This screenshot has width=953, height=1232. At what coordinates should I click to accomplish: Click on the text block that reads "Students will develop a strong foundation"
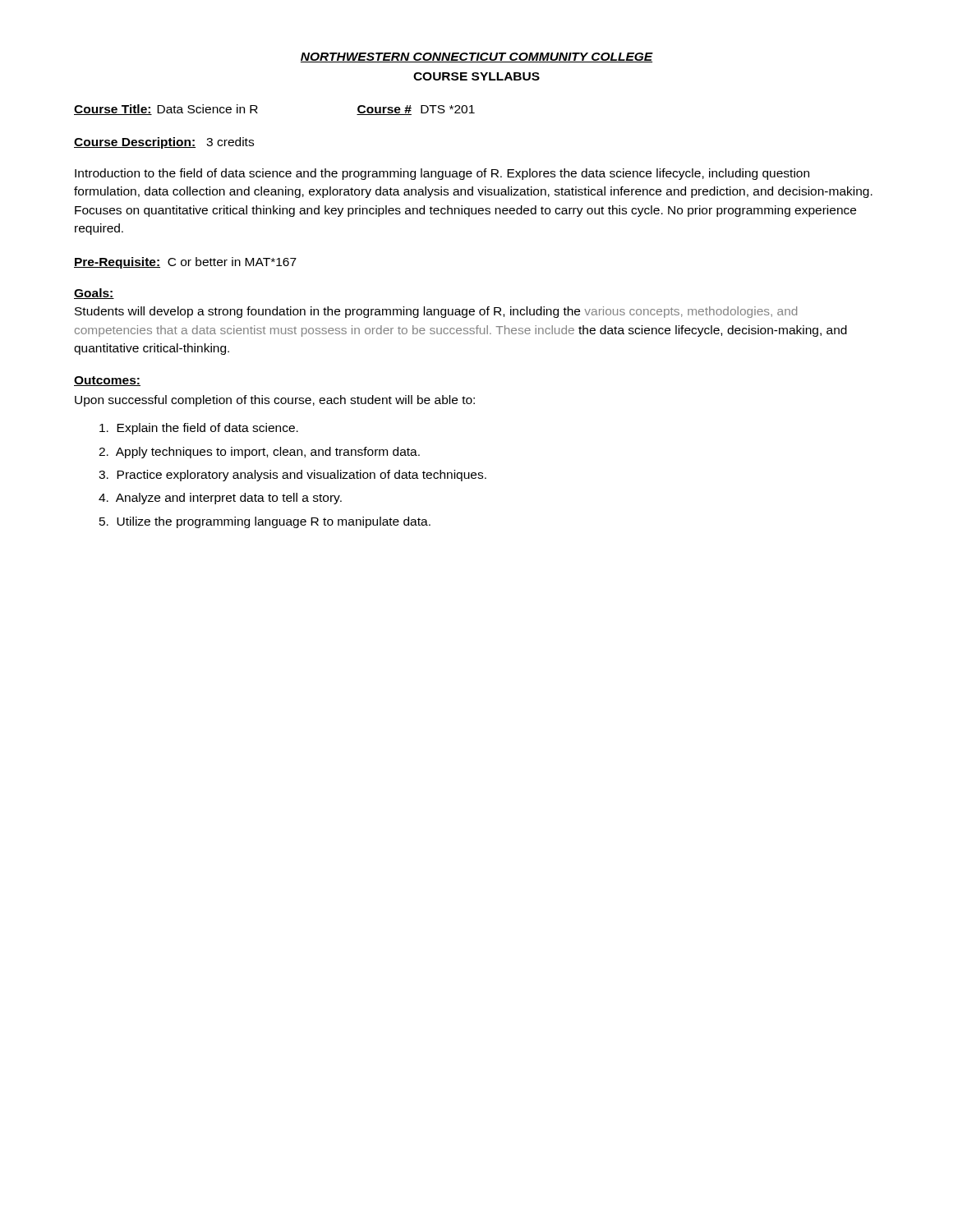coord(461,330)
